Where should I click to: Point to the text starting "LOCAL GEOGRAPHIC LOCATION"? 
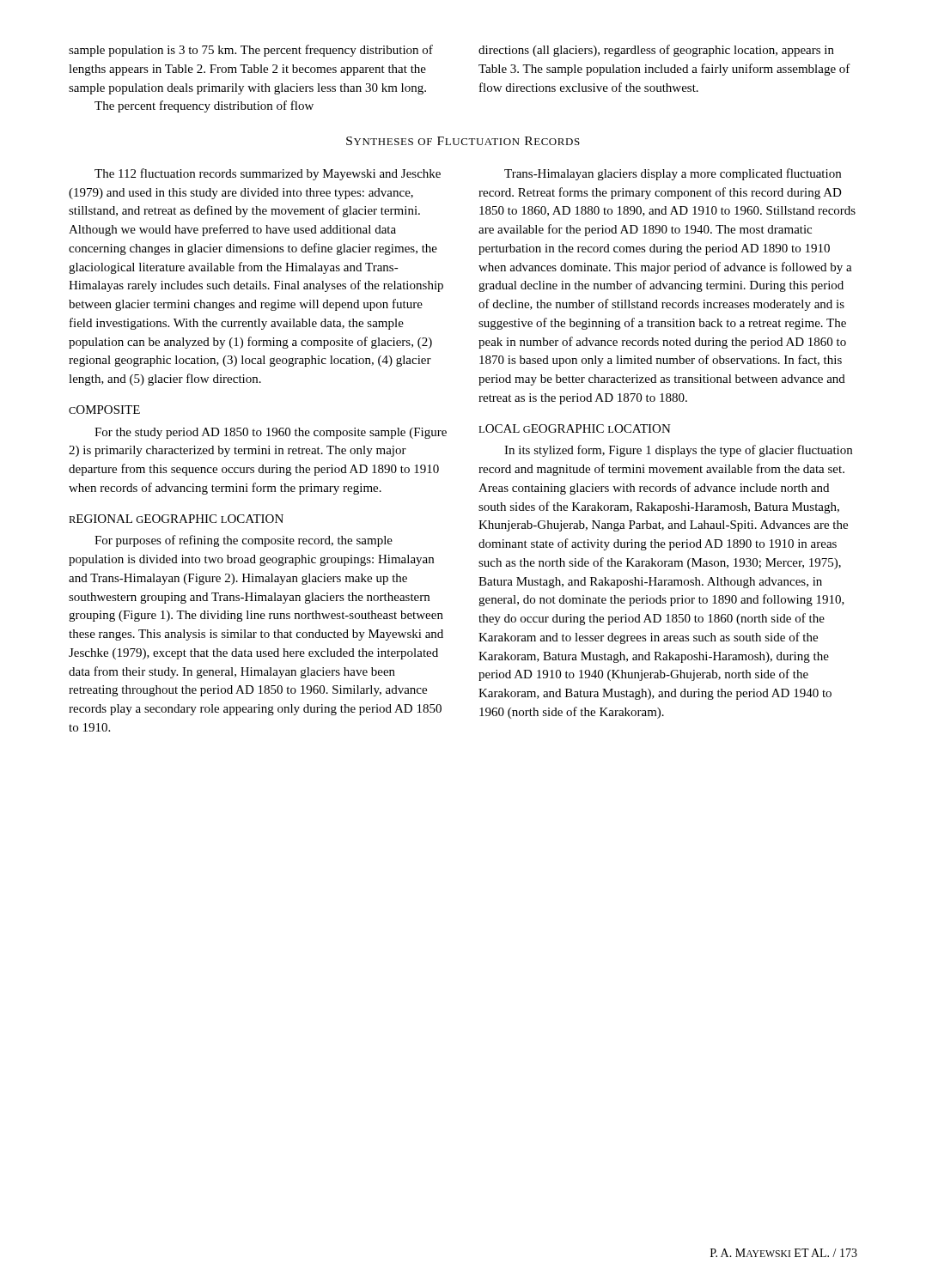(575, 428)
